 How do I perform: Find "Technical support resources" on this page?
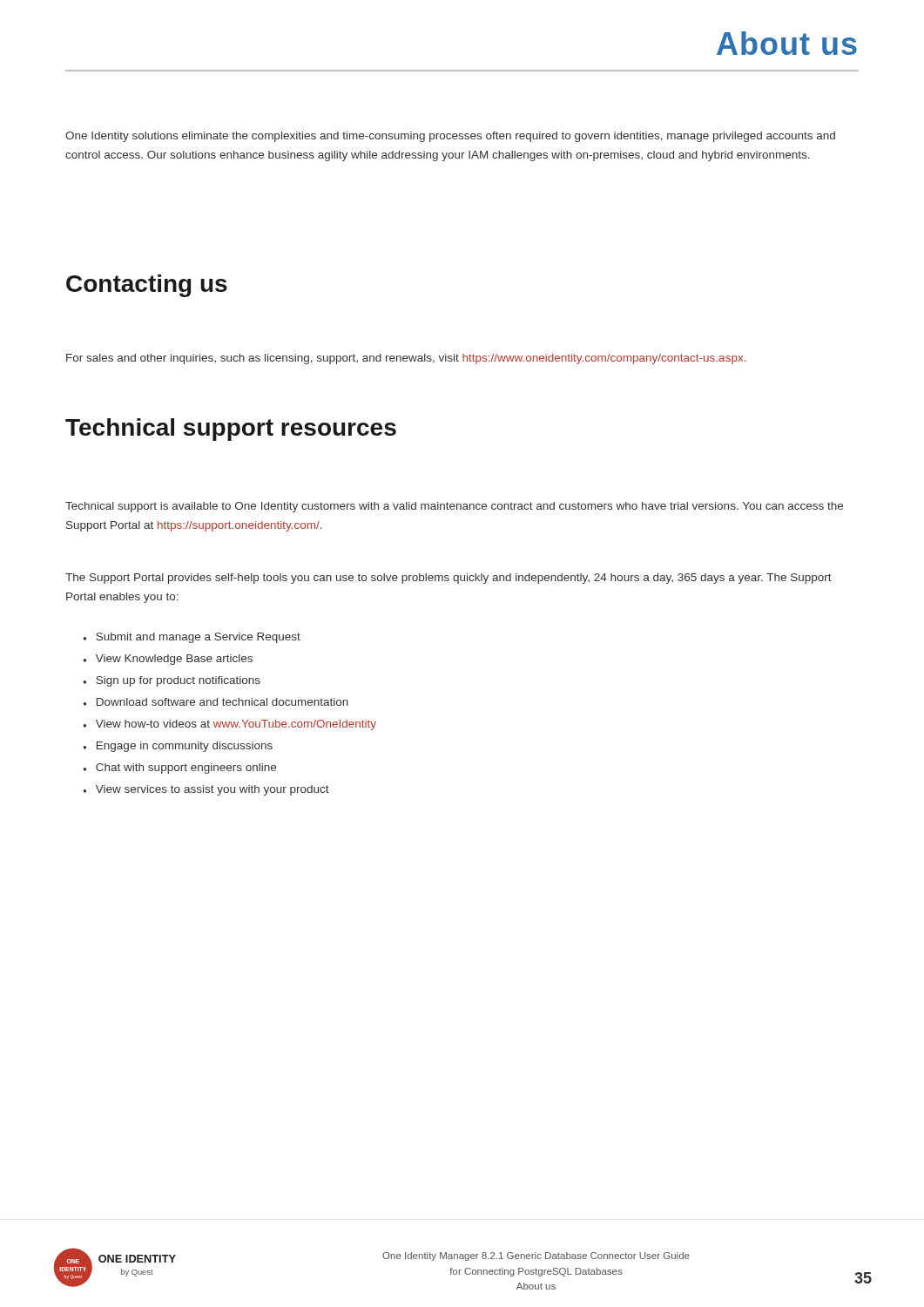point(231,427)
